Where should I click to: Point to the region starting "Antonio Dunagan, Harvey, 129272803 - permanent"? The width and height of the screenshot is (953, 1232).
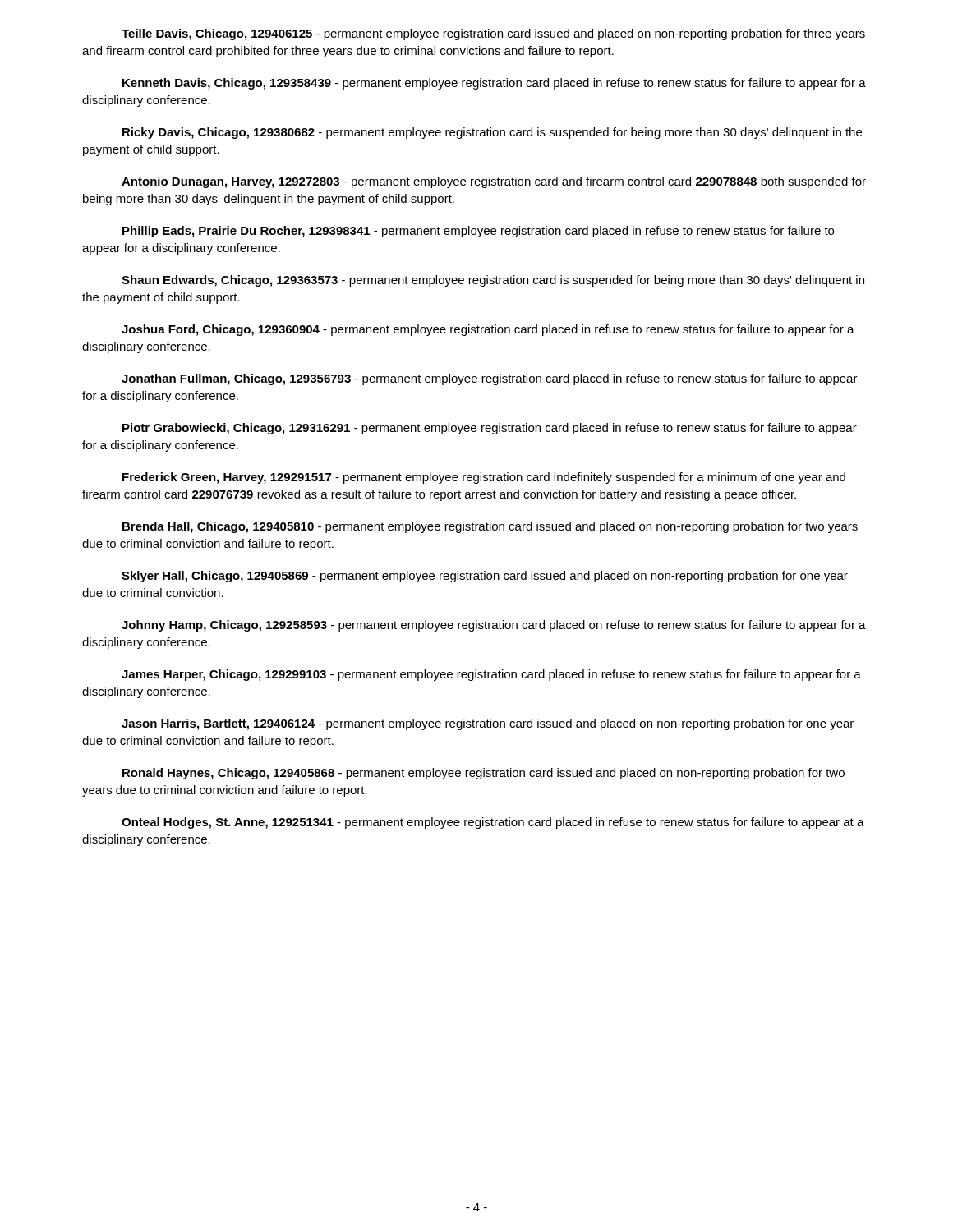474,190
